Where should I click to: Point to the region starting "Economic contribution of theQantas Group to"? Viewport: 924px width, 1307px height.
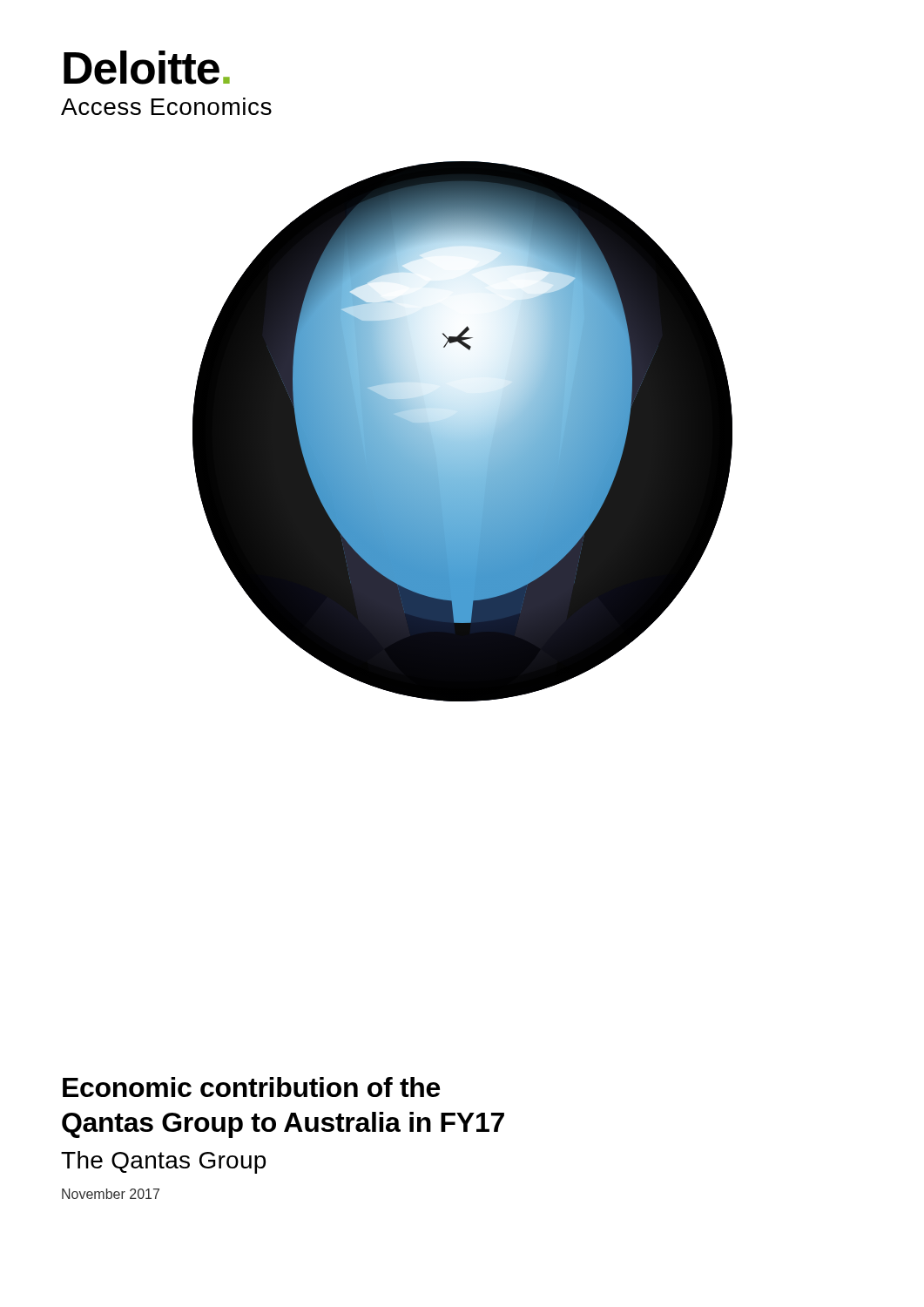pos(283,1105)
